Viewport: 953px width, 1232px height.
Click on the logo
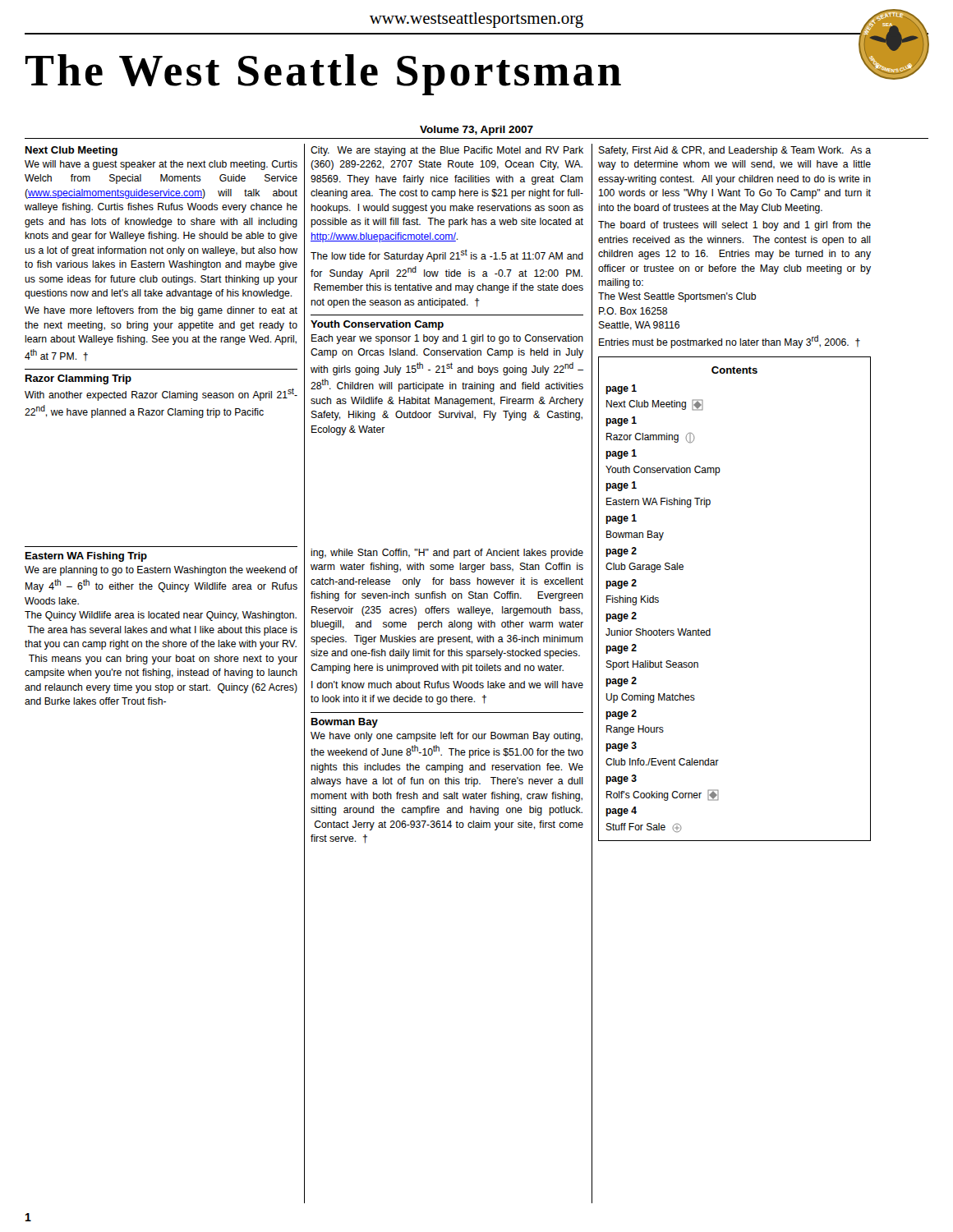tap(894, 44)
